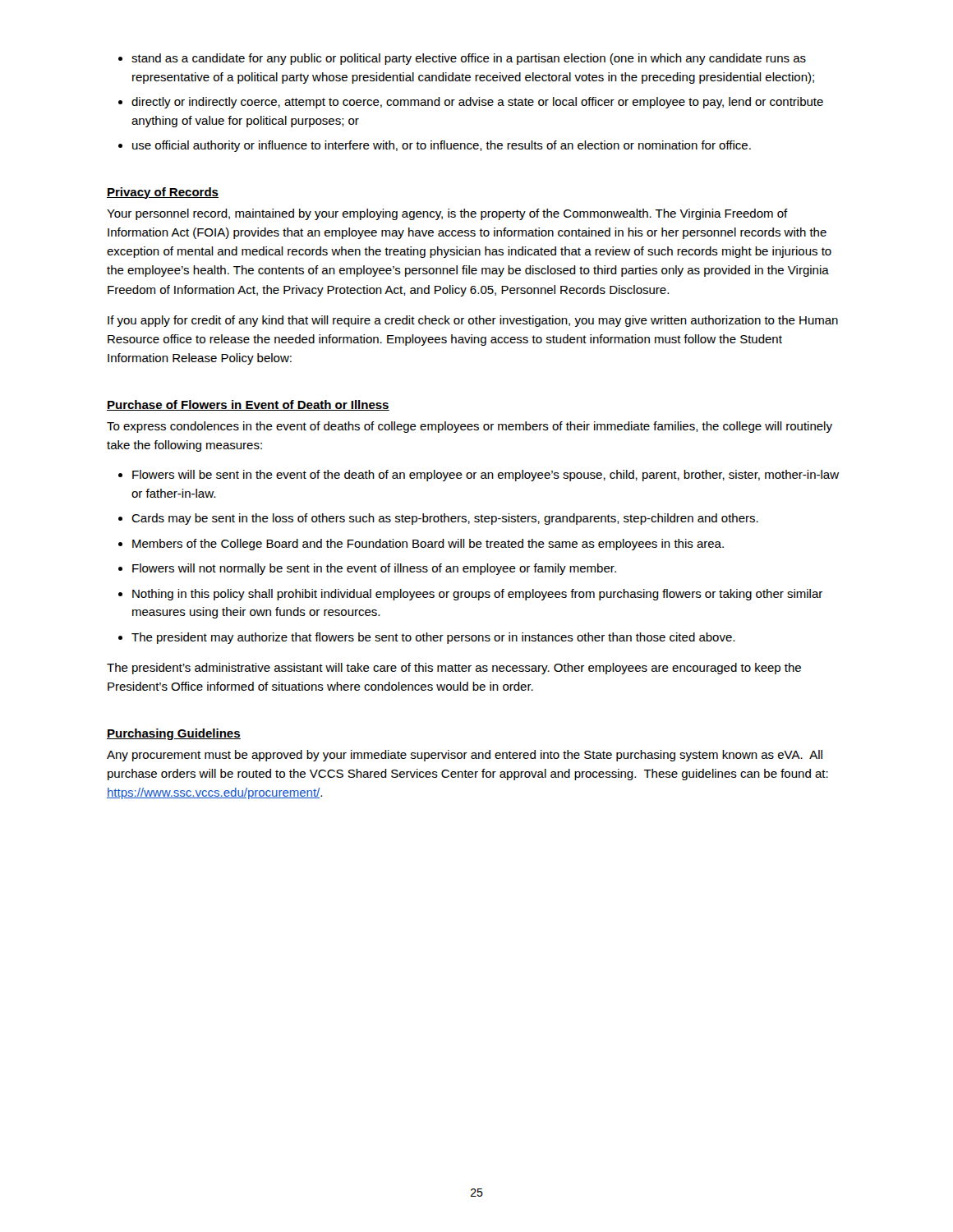The width and height of the screenshot is (953, 1232).
Task: Click where it says "Purchasing Guidelines"
Action: click(x=174, y=733)
